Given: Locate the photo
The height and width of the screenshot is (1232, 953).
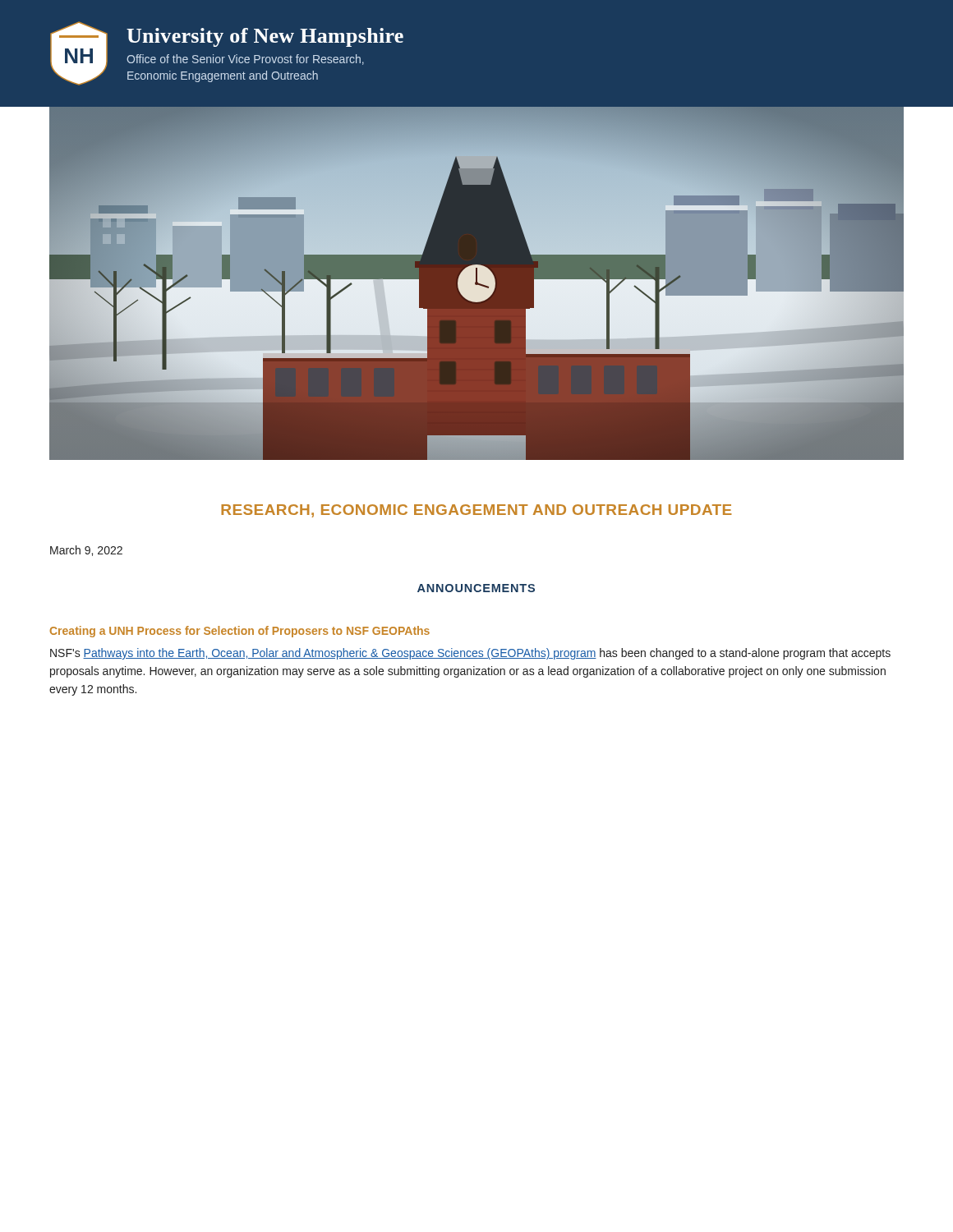Looking at the screenshot, I should (x=476, y=283).
